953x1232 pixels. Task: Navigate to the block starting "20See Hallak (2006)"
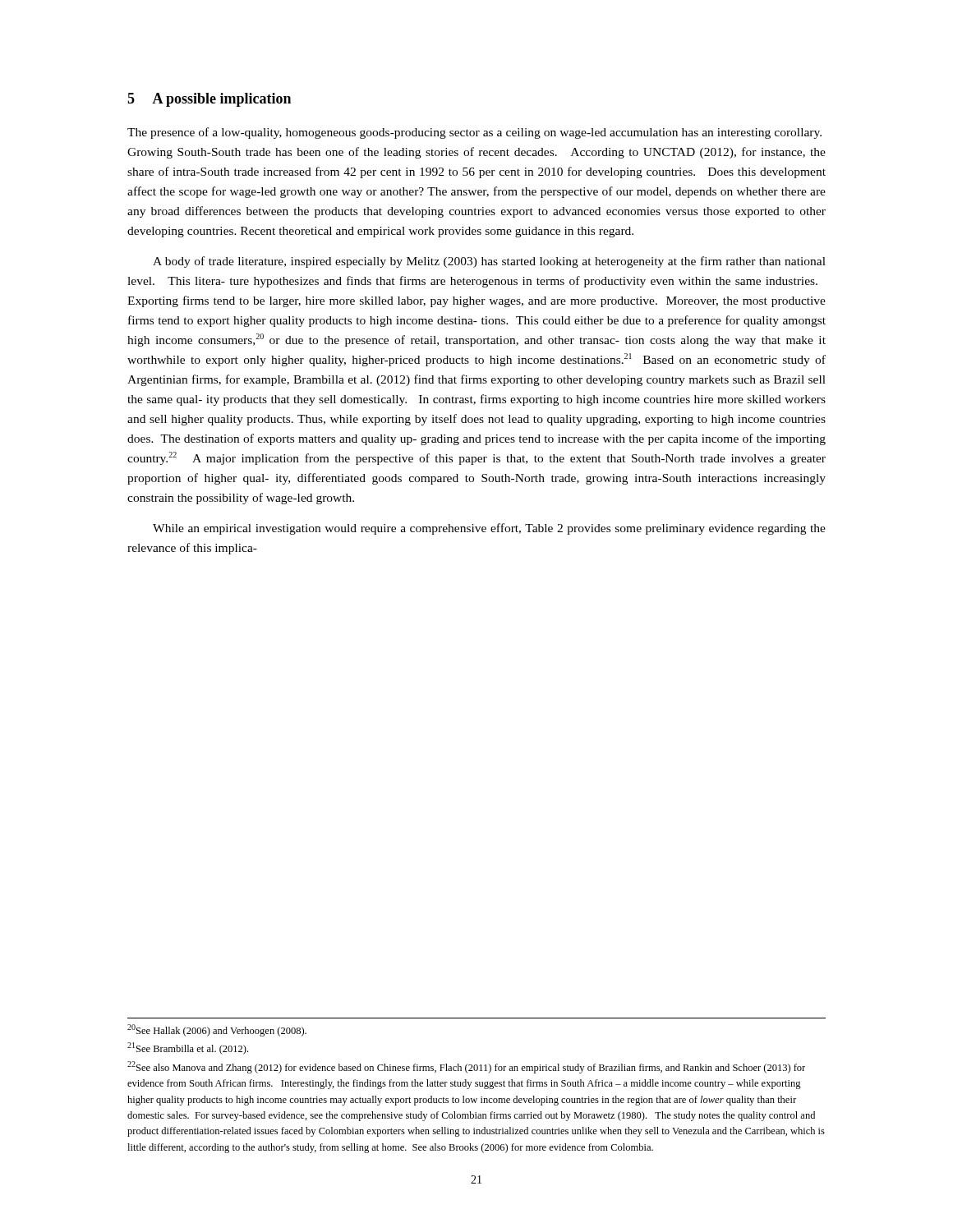pyautogui.click(x=217, y=1030)
